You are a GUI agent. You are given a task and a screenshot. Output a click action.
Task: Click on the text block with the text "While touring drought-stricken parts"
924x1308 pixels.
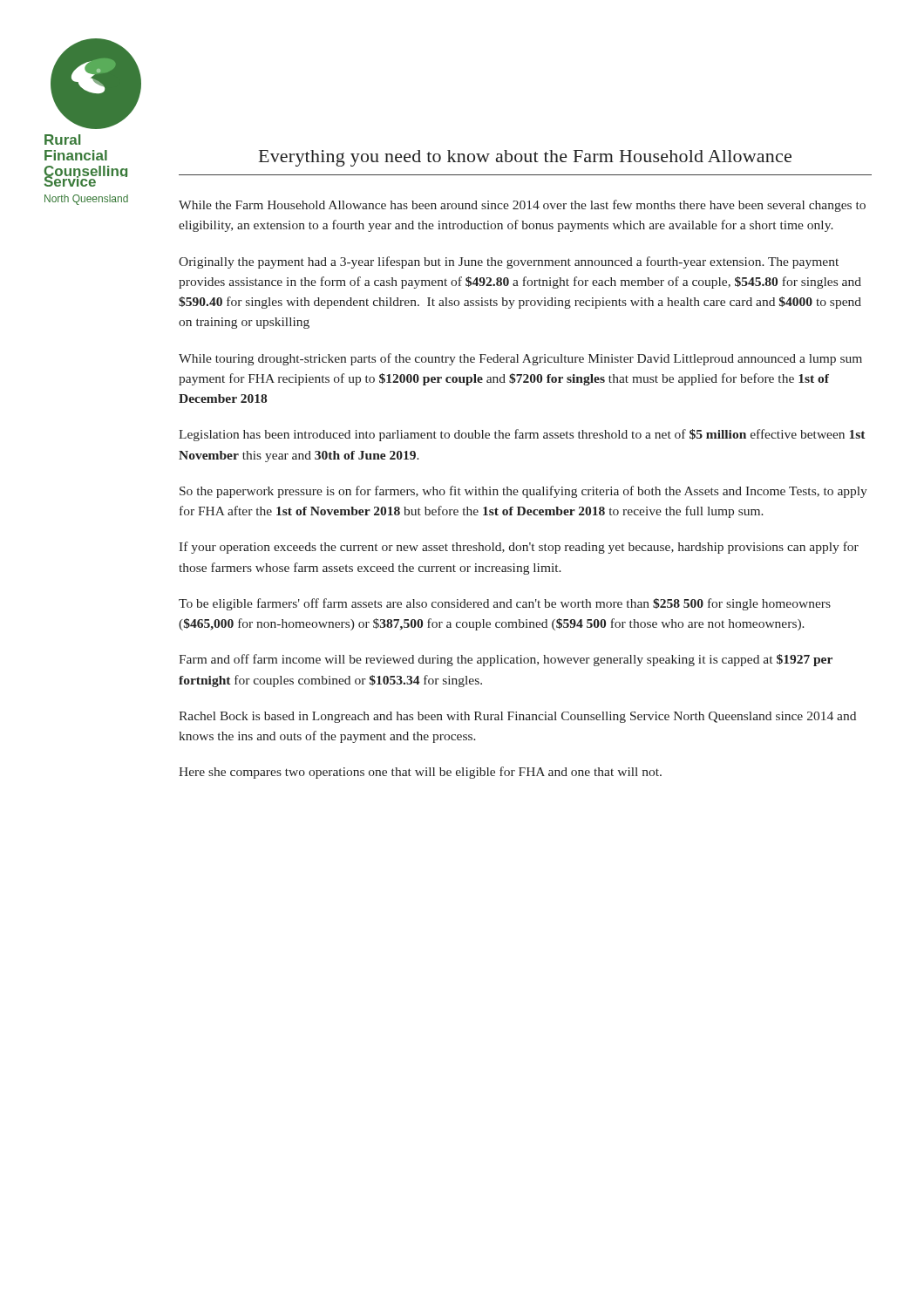click(521, 378)
